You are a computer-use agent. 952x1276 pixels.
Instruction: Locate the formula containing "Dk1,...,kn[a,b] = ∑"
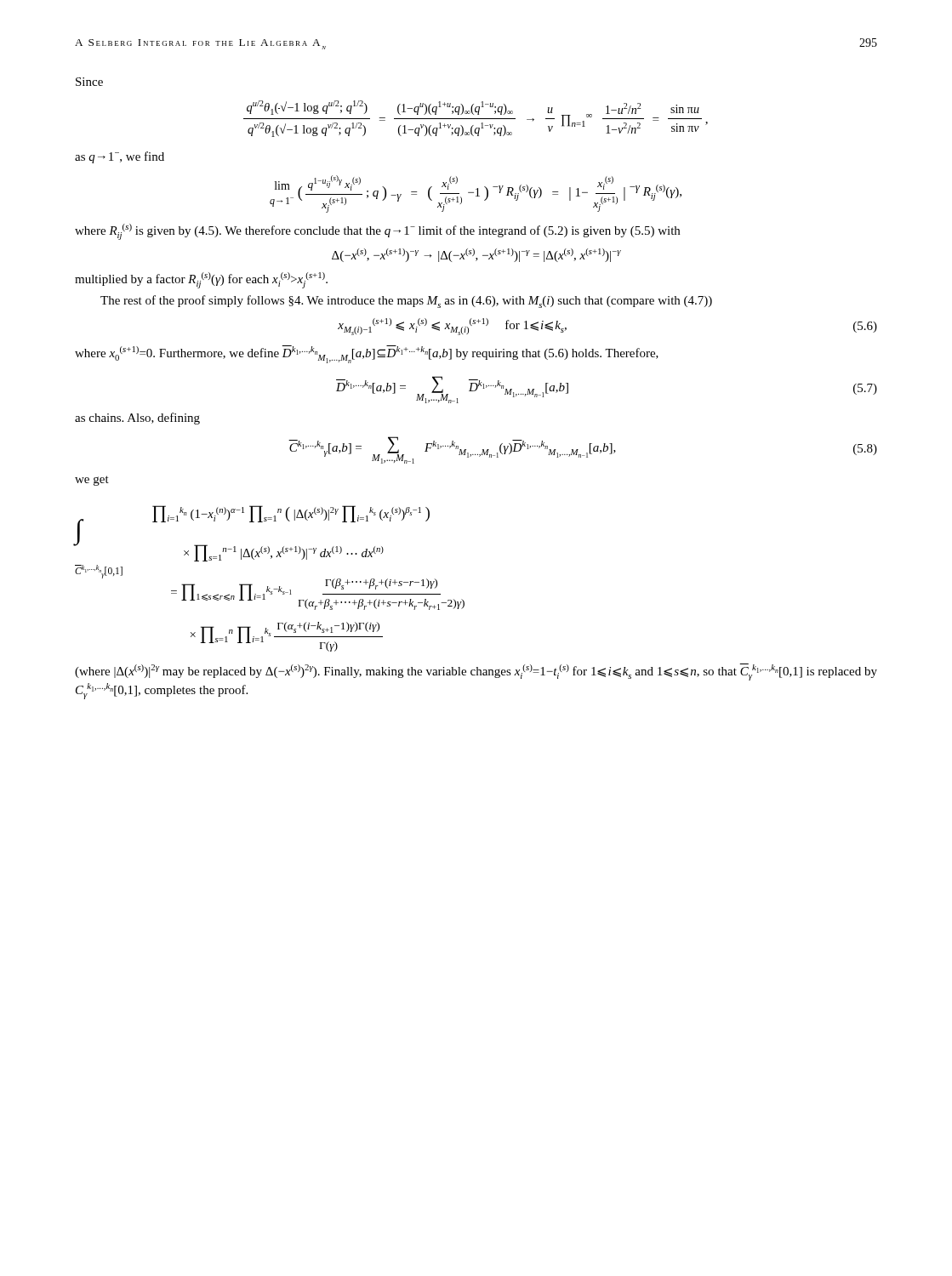[476, 388]
